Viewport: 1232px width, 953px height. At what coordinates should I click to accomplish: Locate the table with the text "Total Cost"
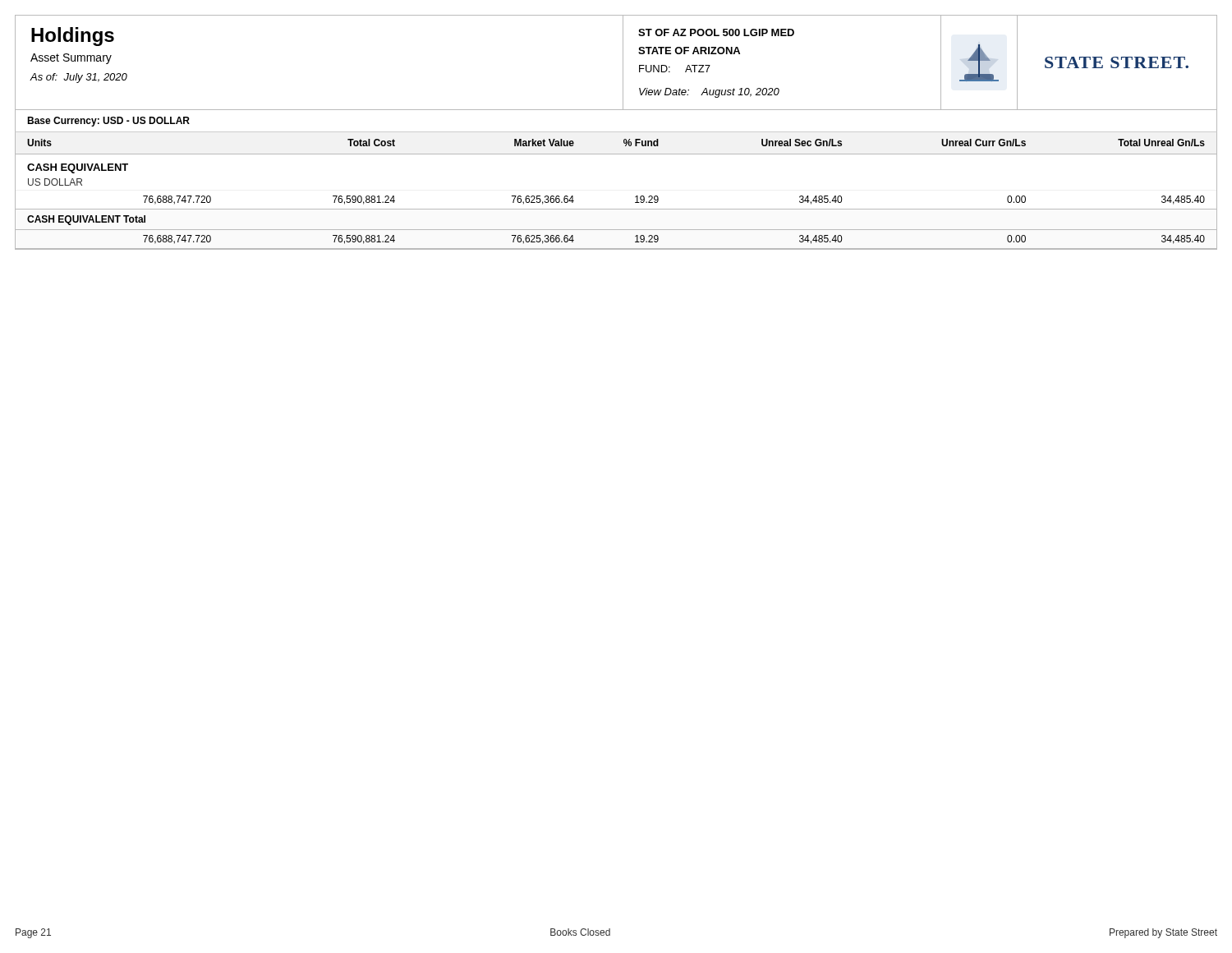point(616,191)
